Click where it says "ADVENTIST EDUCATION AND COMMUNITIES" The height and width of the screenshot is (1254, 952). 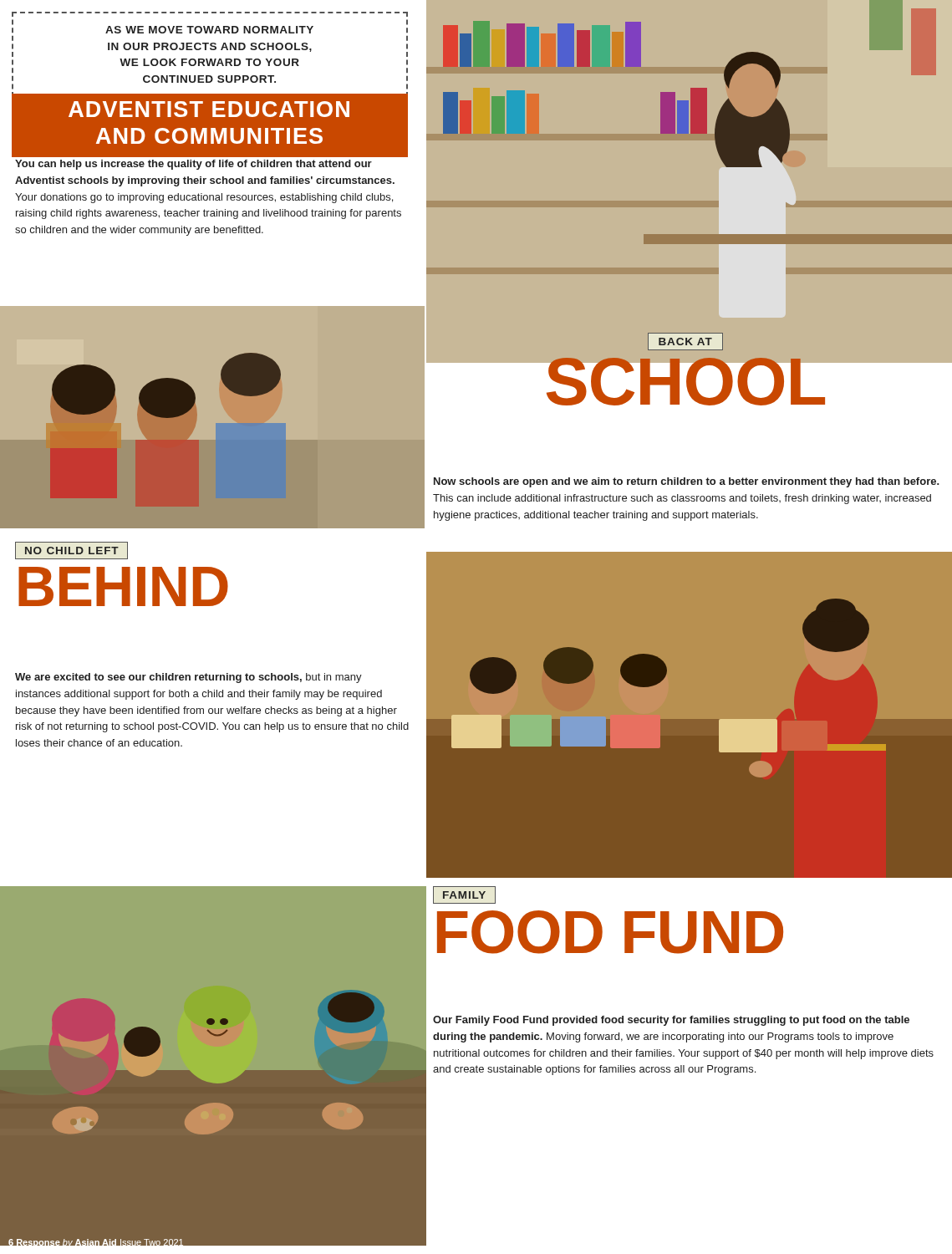tap(210, 124)
